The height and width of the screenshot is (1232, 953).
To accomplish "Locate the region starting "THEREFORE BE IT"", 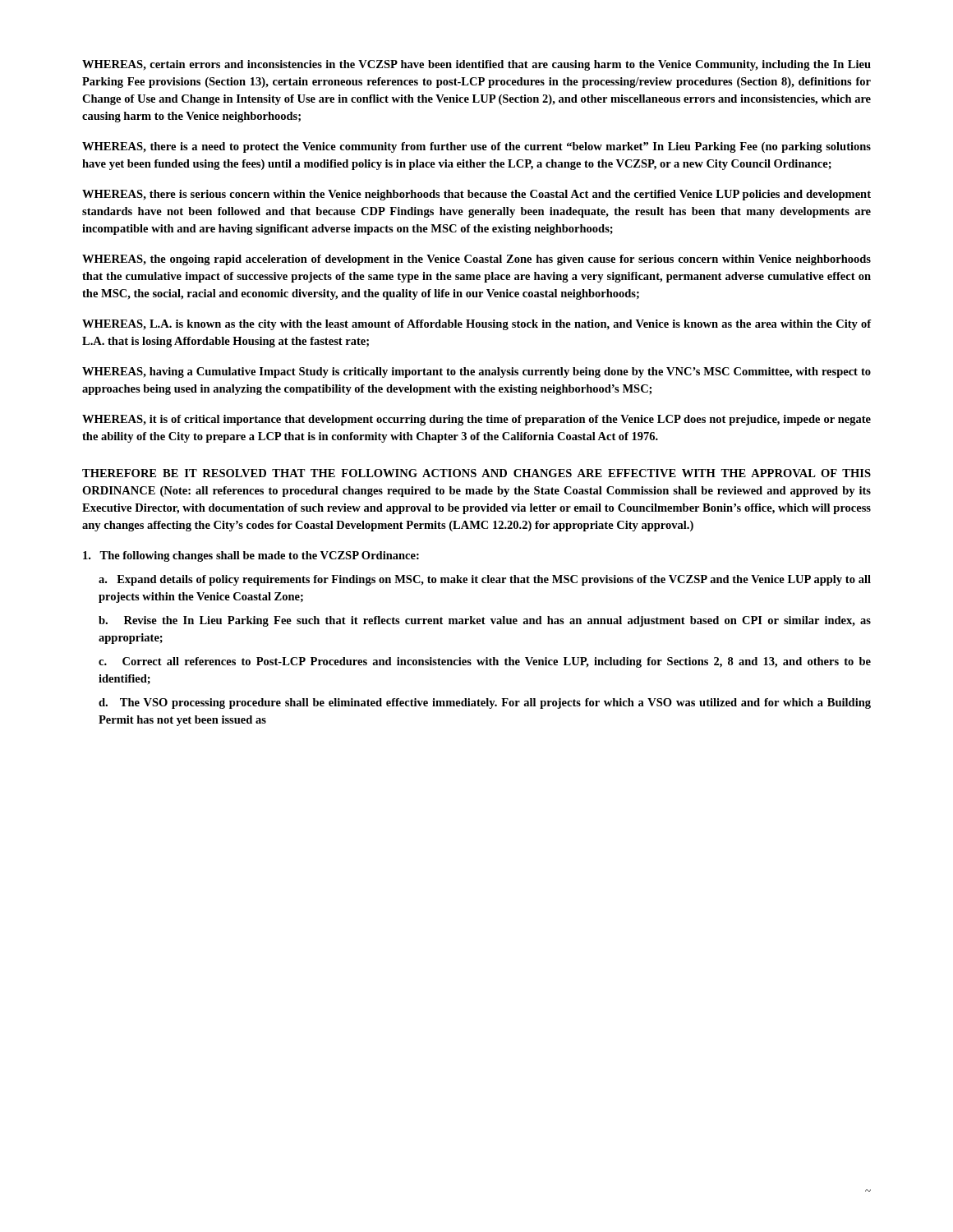I will click(x=476, y=499).
